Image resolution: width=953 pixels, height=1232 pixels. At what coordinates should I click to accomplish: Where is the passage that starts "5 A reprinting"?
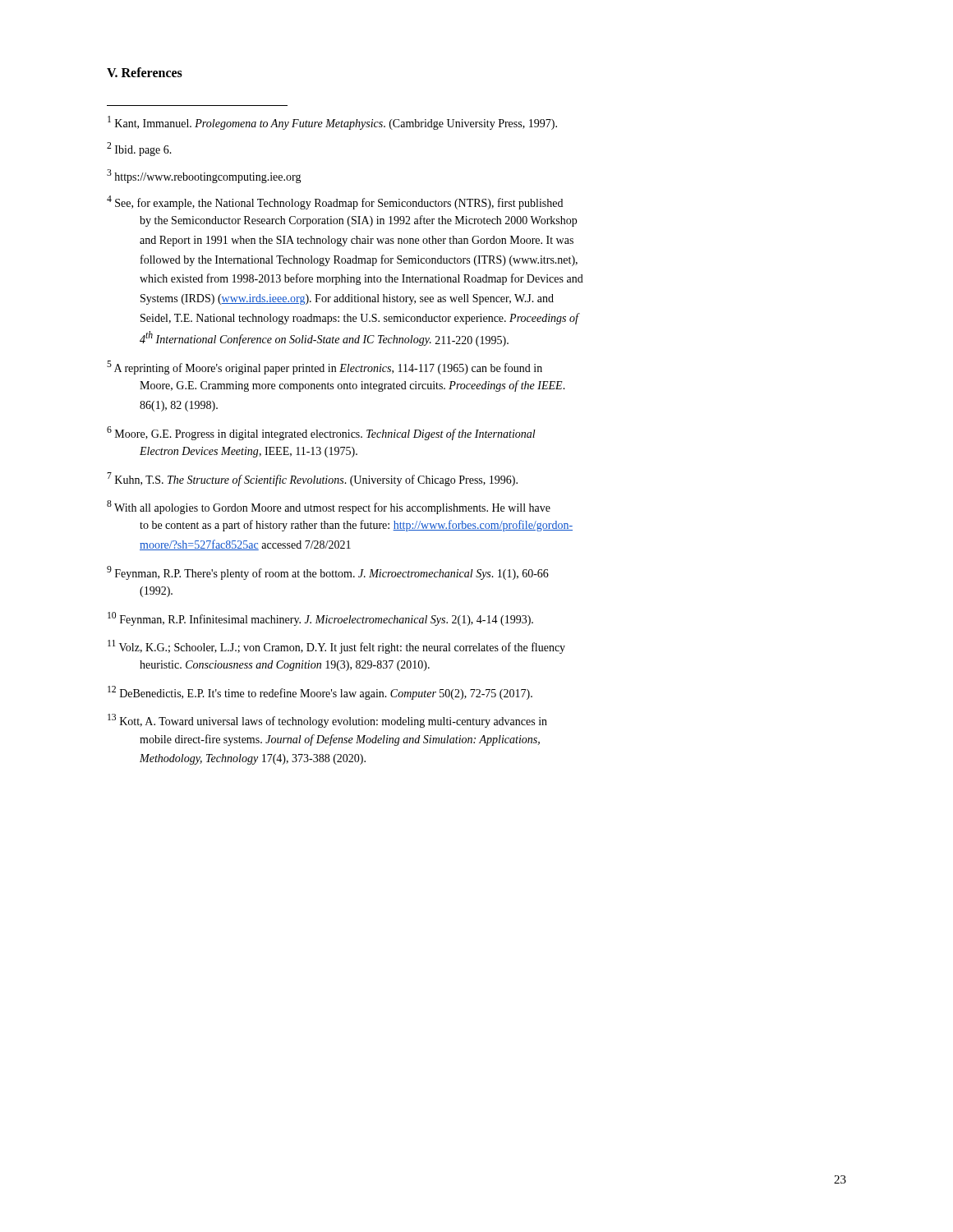tap(476, 386)
